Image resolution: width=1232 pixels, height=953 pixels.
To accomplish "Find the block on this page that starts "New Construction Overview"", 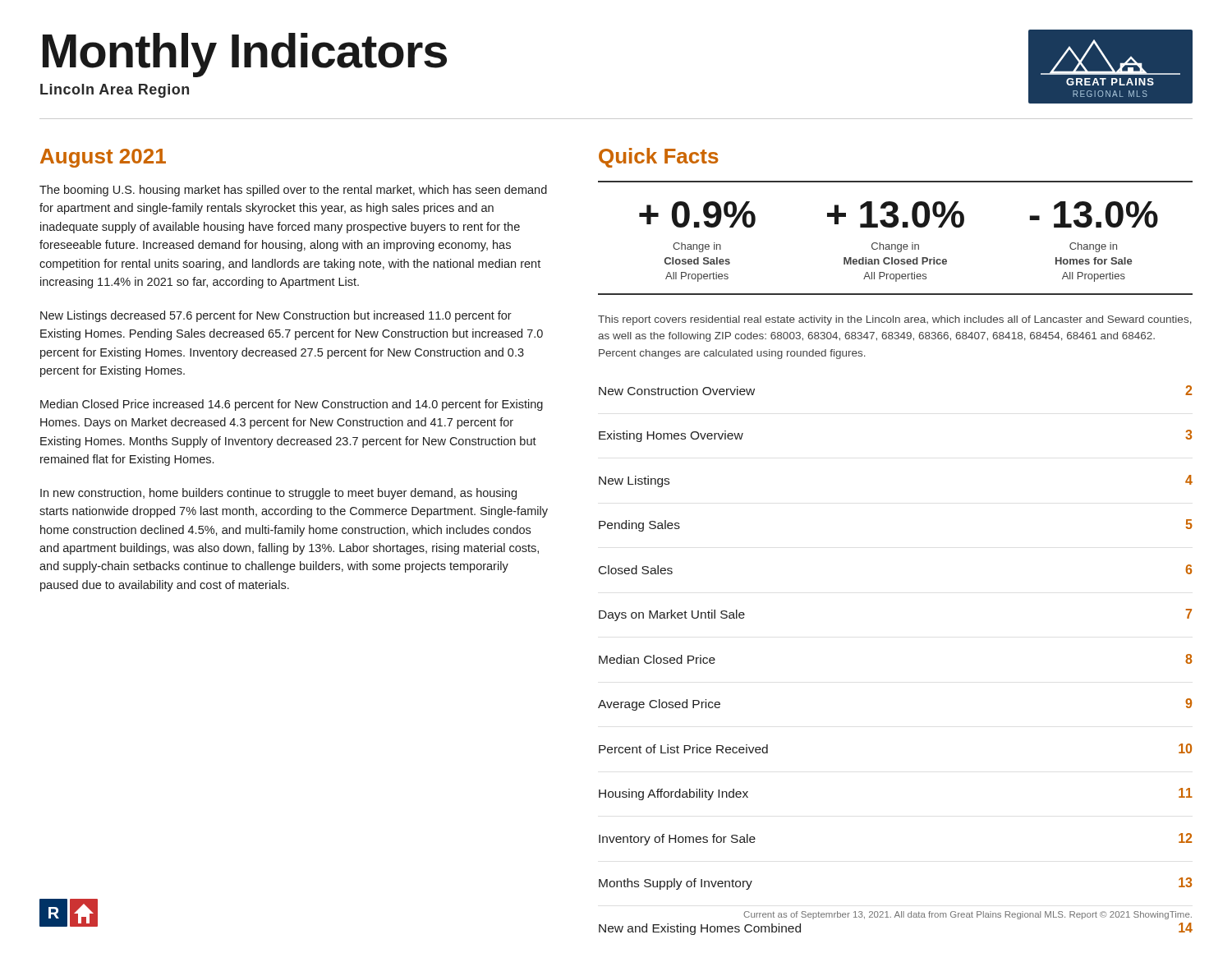I will point(677,390).
